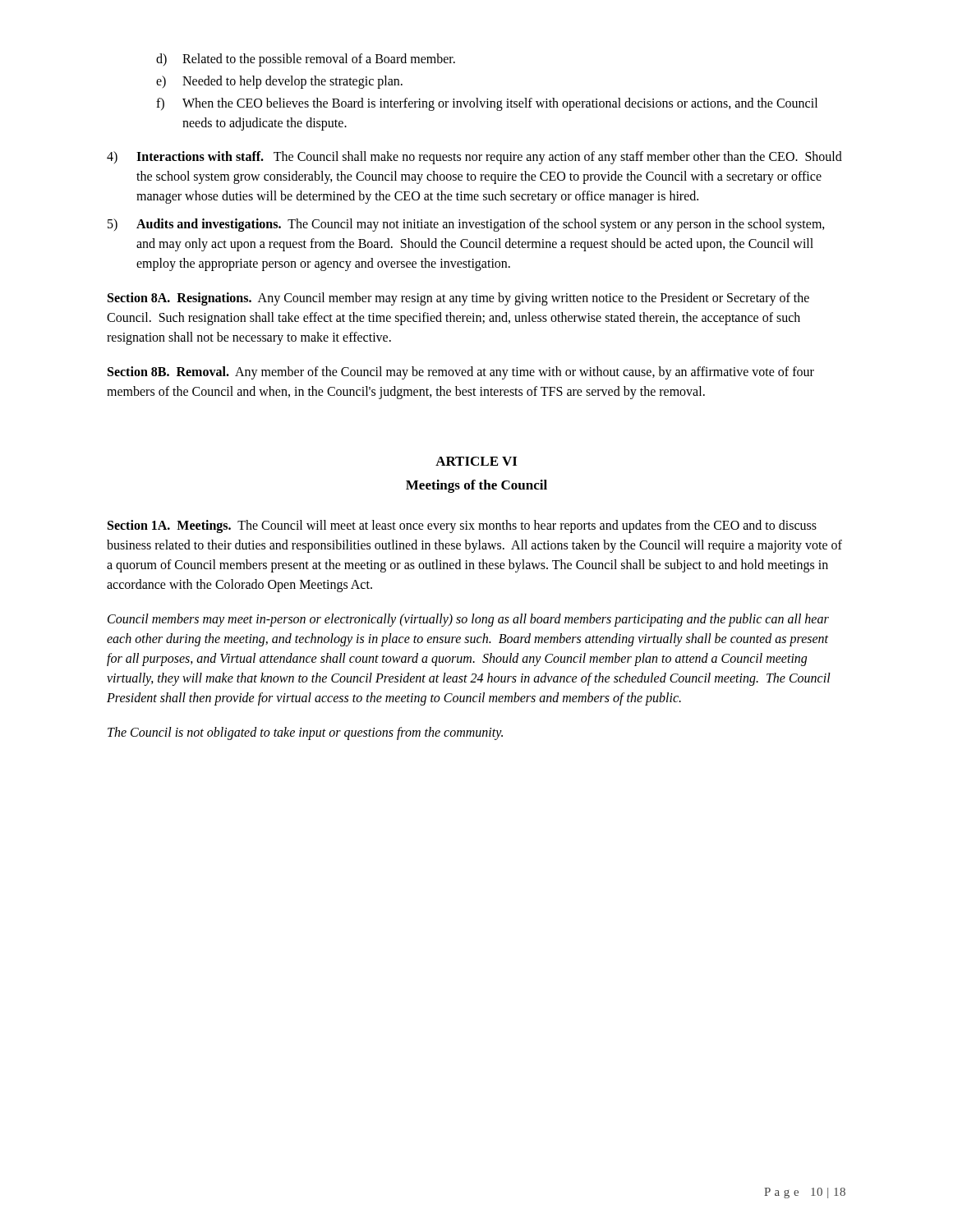Find the block on this page that starts "5) Audits and investigations. The Council may"

point(476,244)
